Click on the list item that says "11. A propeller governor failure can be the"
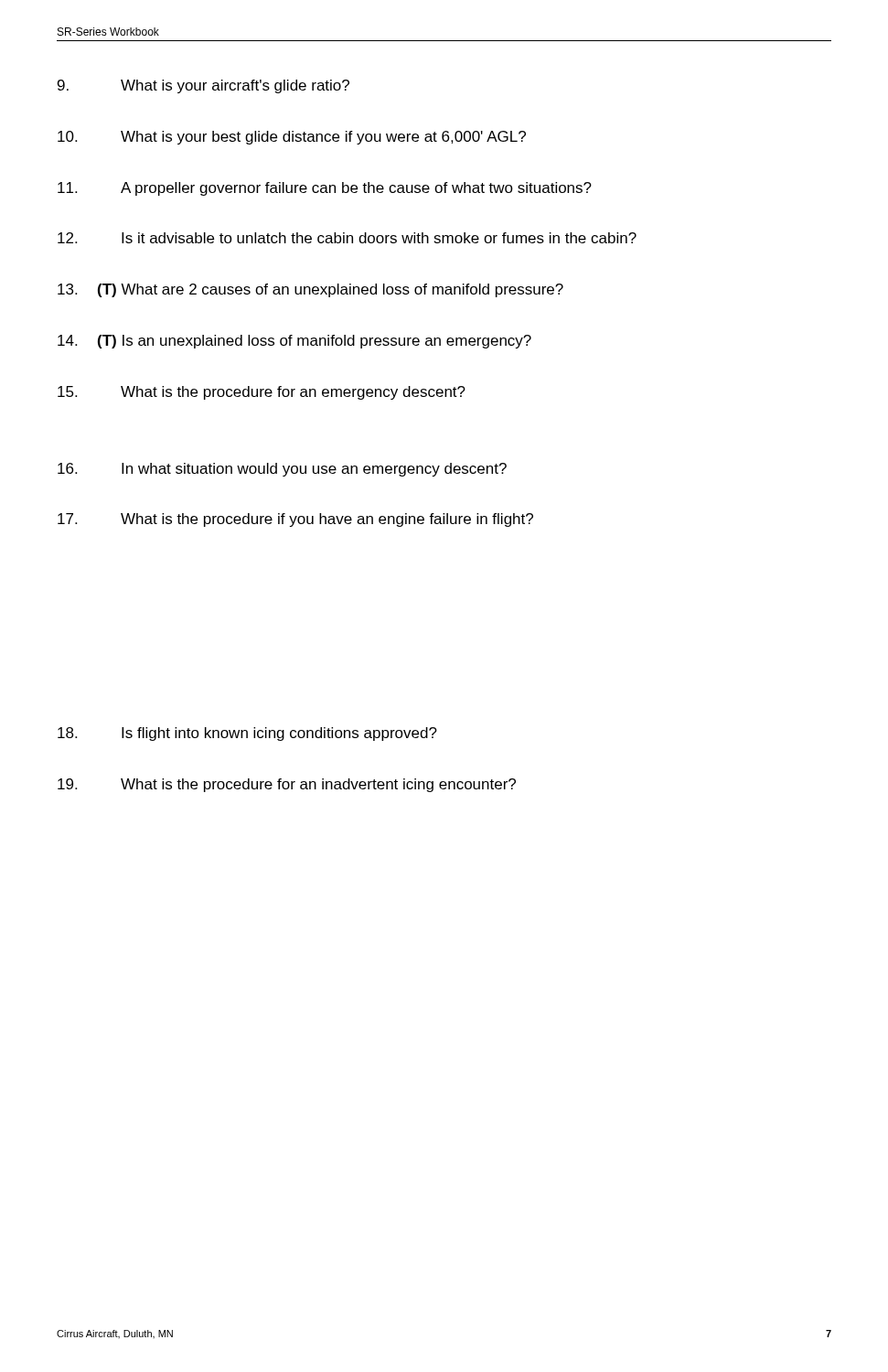Image resolution: width=888 pixels, height=1372 pixels. 444,188
